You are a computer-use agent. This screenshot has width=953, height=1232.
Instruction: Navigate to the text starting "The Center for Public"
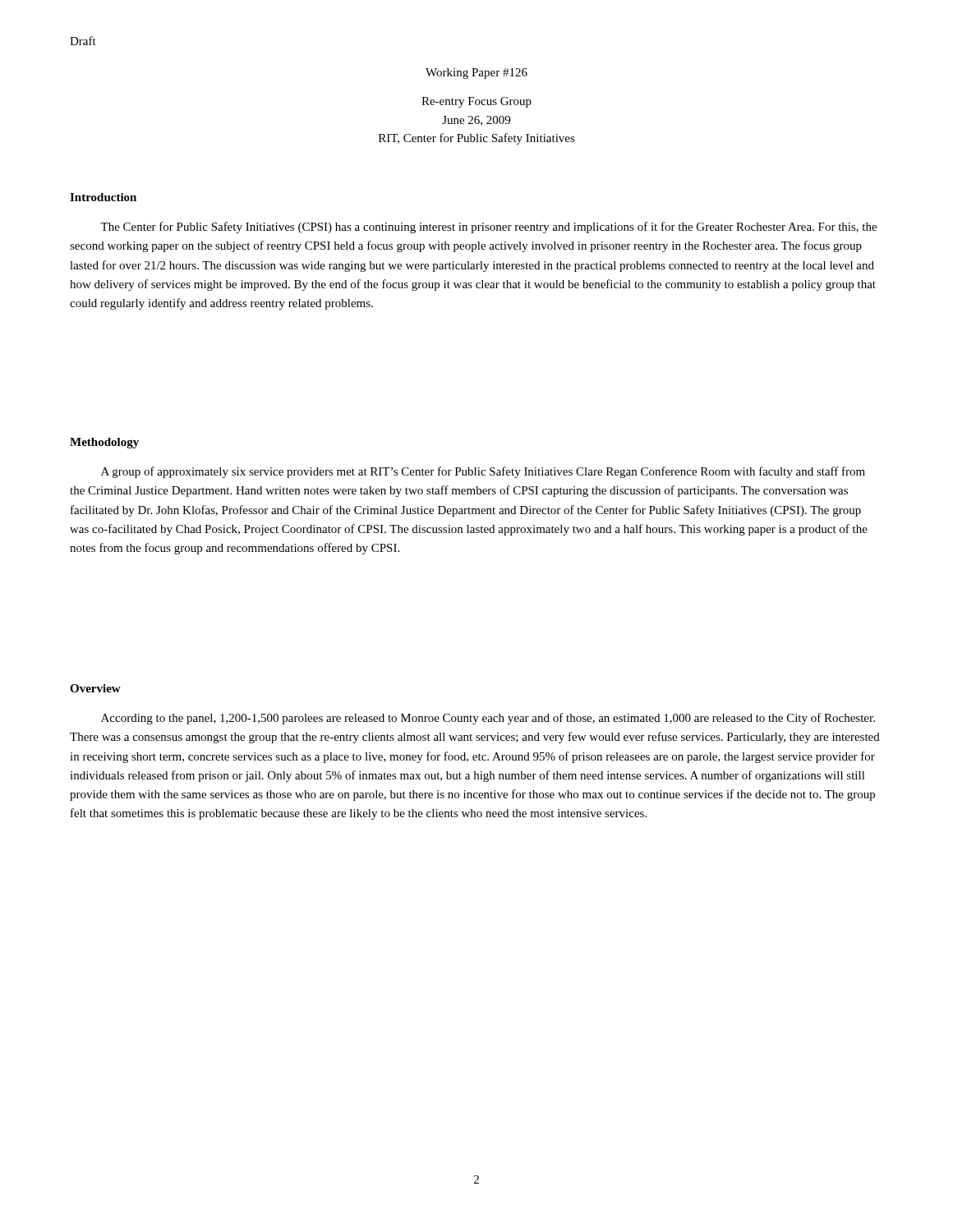476,265
